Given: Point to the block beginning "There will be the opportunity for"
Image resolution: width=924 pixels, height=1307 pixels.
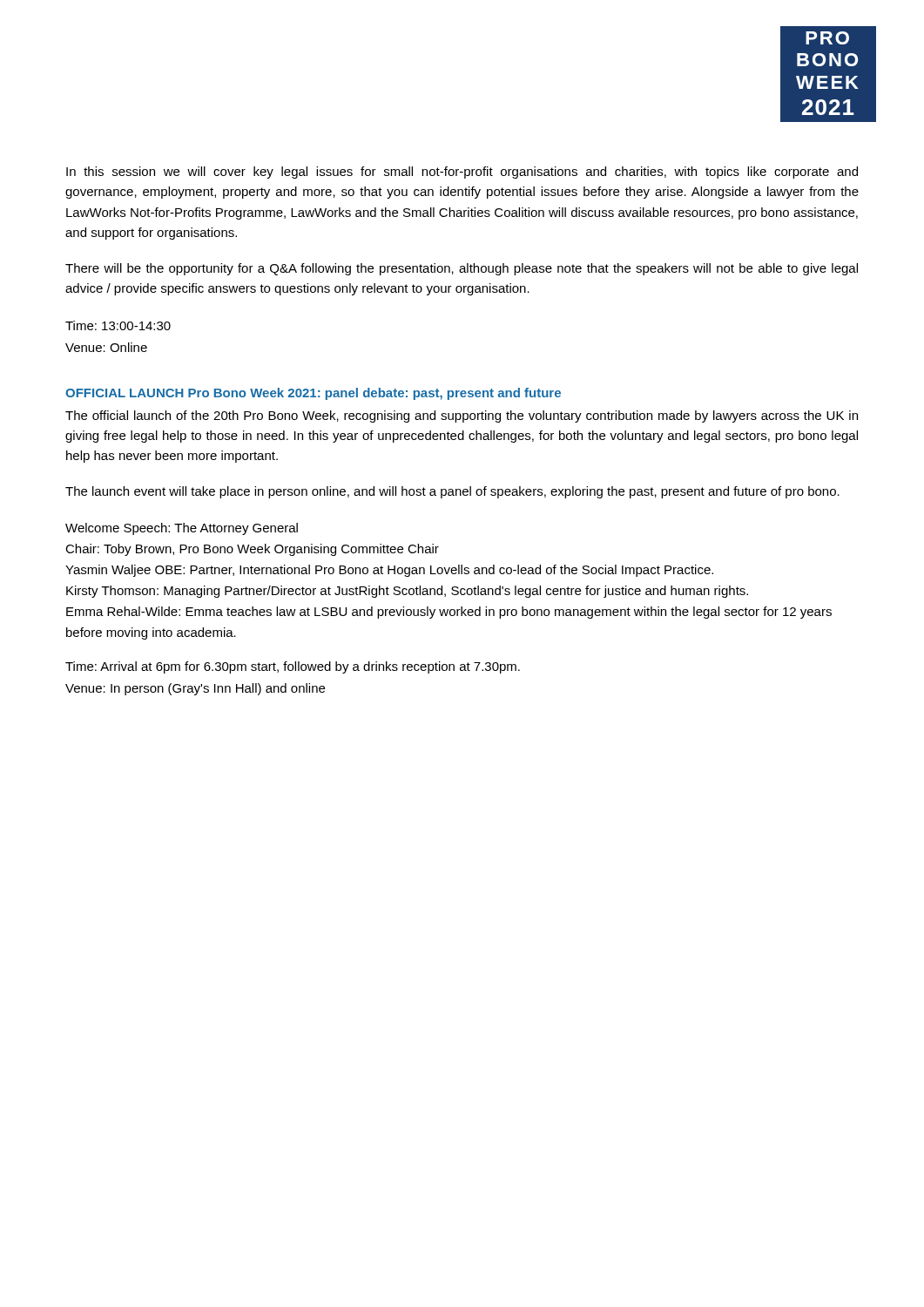Looking at the screenshot, I should point(462,278).
